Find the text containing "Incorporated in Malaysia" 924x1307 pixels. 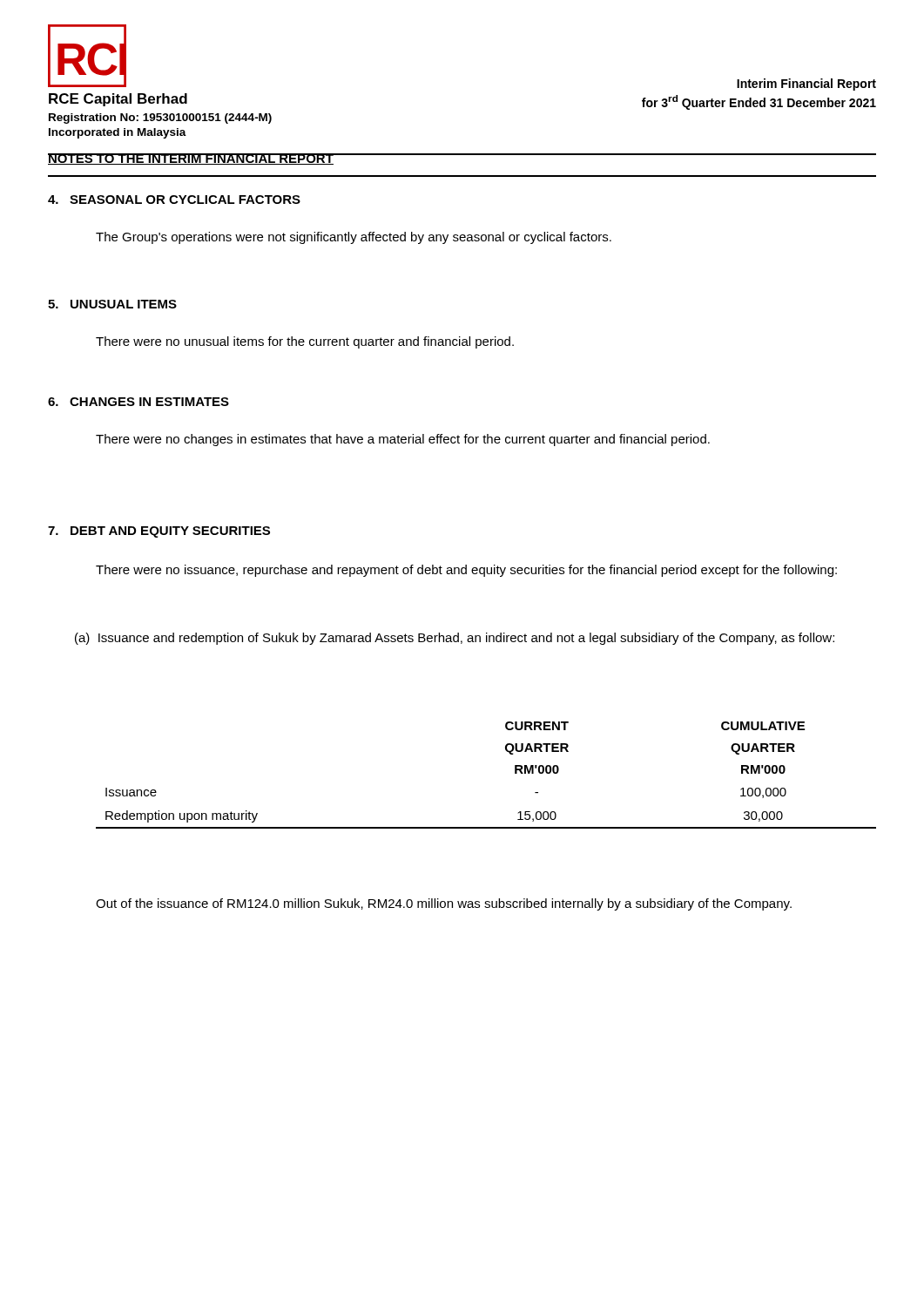(117, 132)
